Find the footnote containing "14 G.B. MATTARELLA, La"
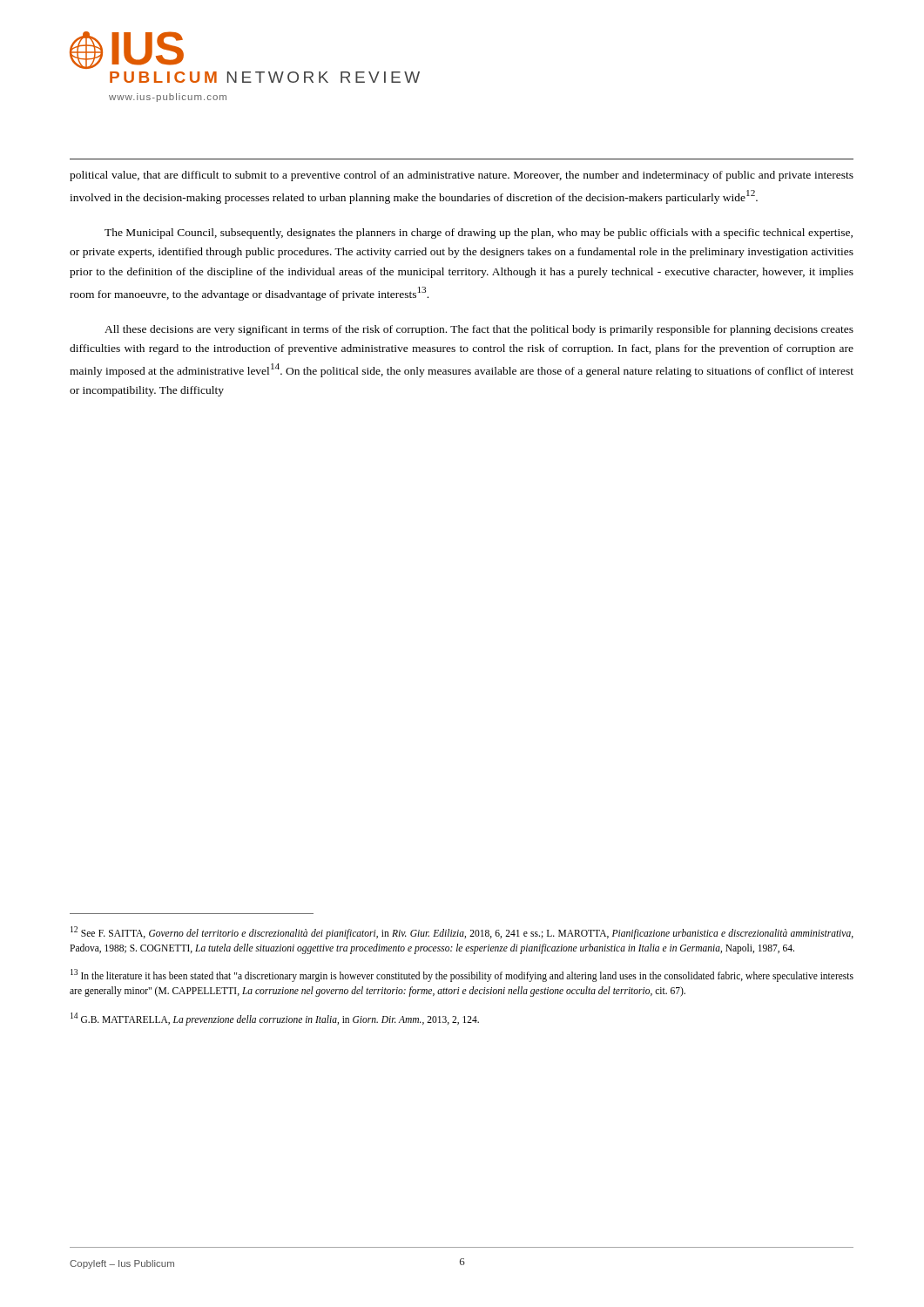The image size is (924, 1307). point(275,1017)
